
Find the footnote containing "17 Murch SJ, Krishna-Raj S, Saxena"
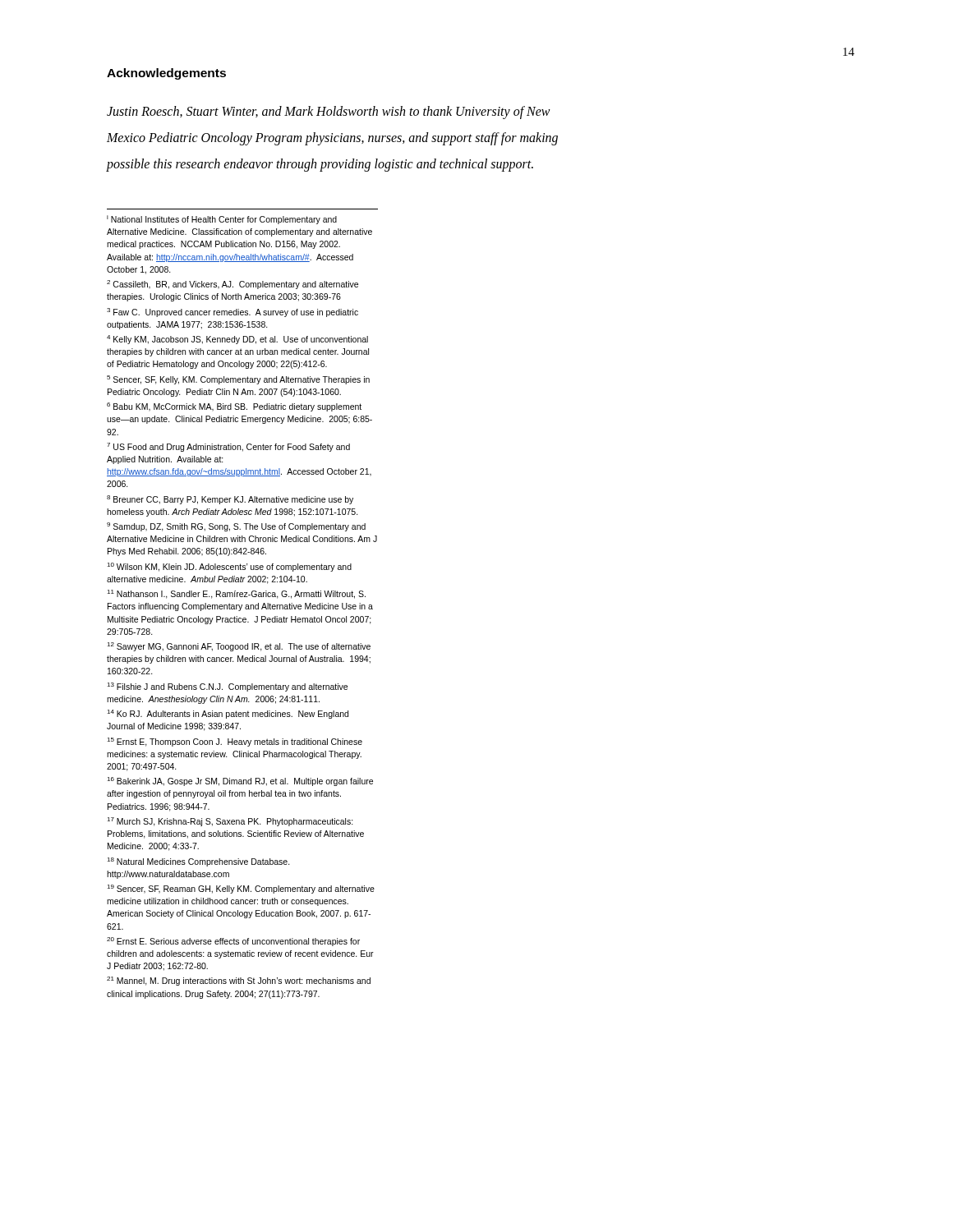pyautogui.click(x=237, y=833)
